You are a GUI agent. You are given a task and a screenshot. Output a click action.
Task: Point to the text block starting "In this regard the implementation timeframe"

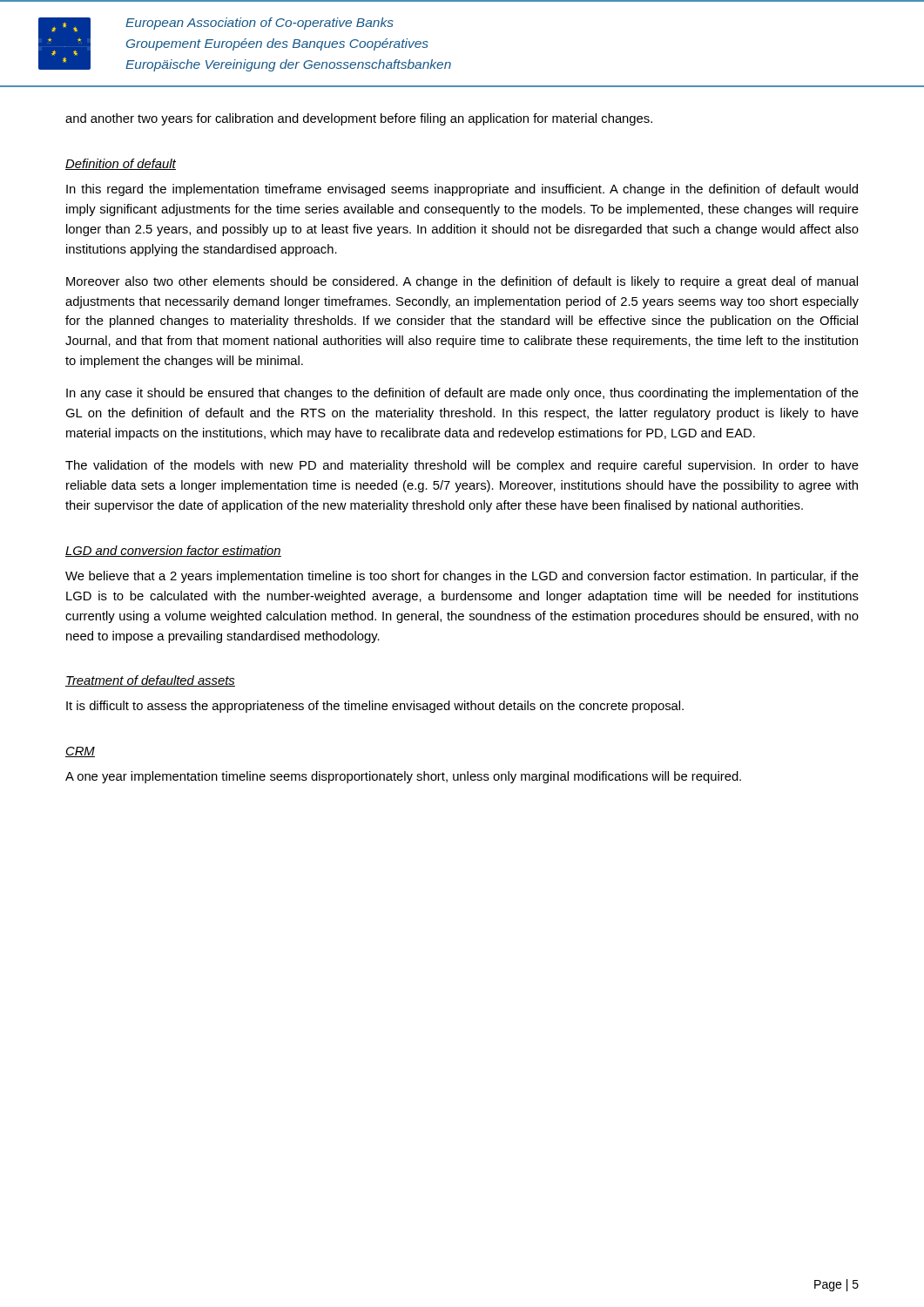click(462, 219)
